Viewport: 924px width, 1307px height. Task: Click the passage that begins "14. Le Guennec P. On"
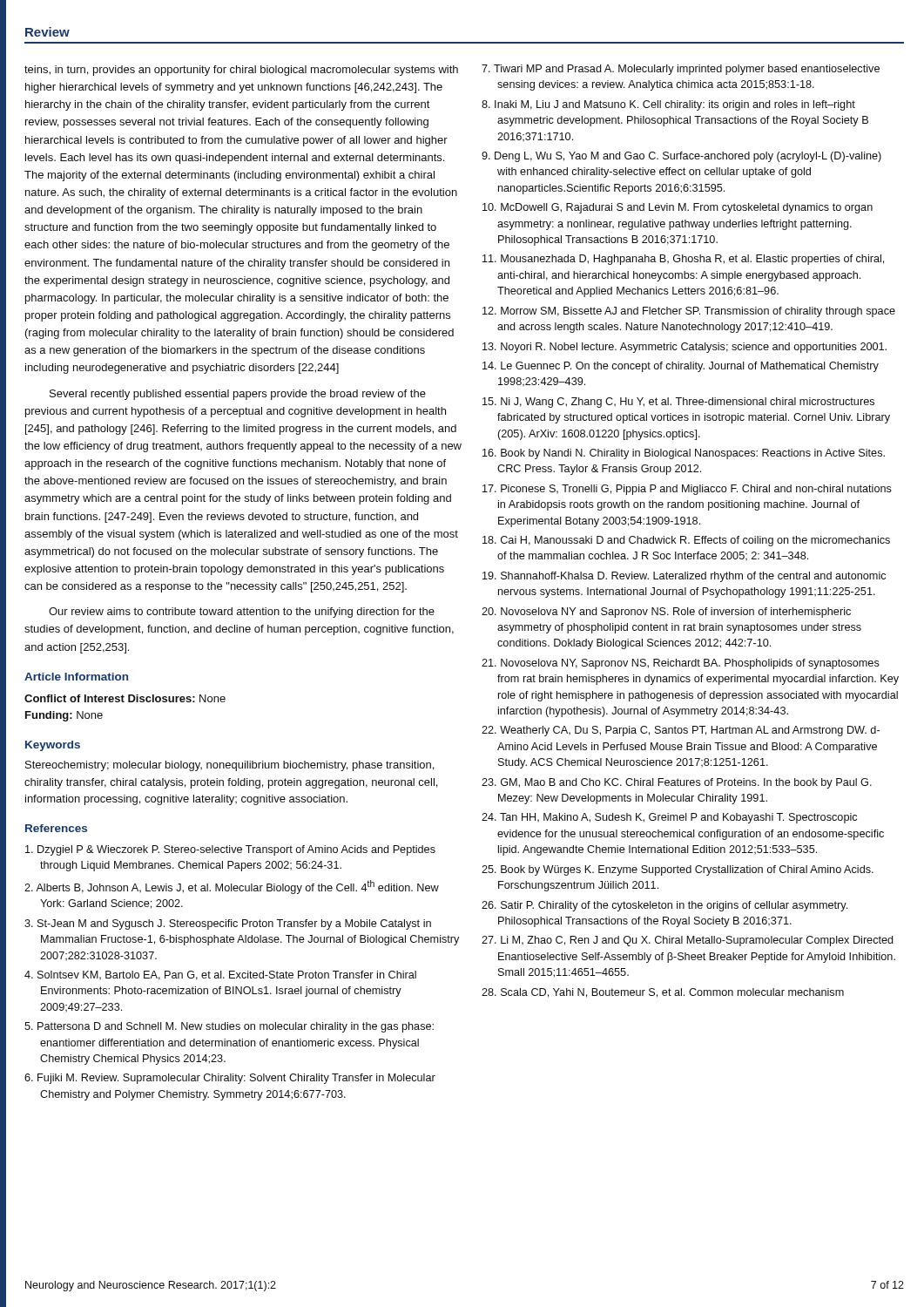tap(680, 374)
